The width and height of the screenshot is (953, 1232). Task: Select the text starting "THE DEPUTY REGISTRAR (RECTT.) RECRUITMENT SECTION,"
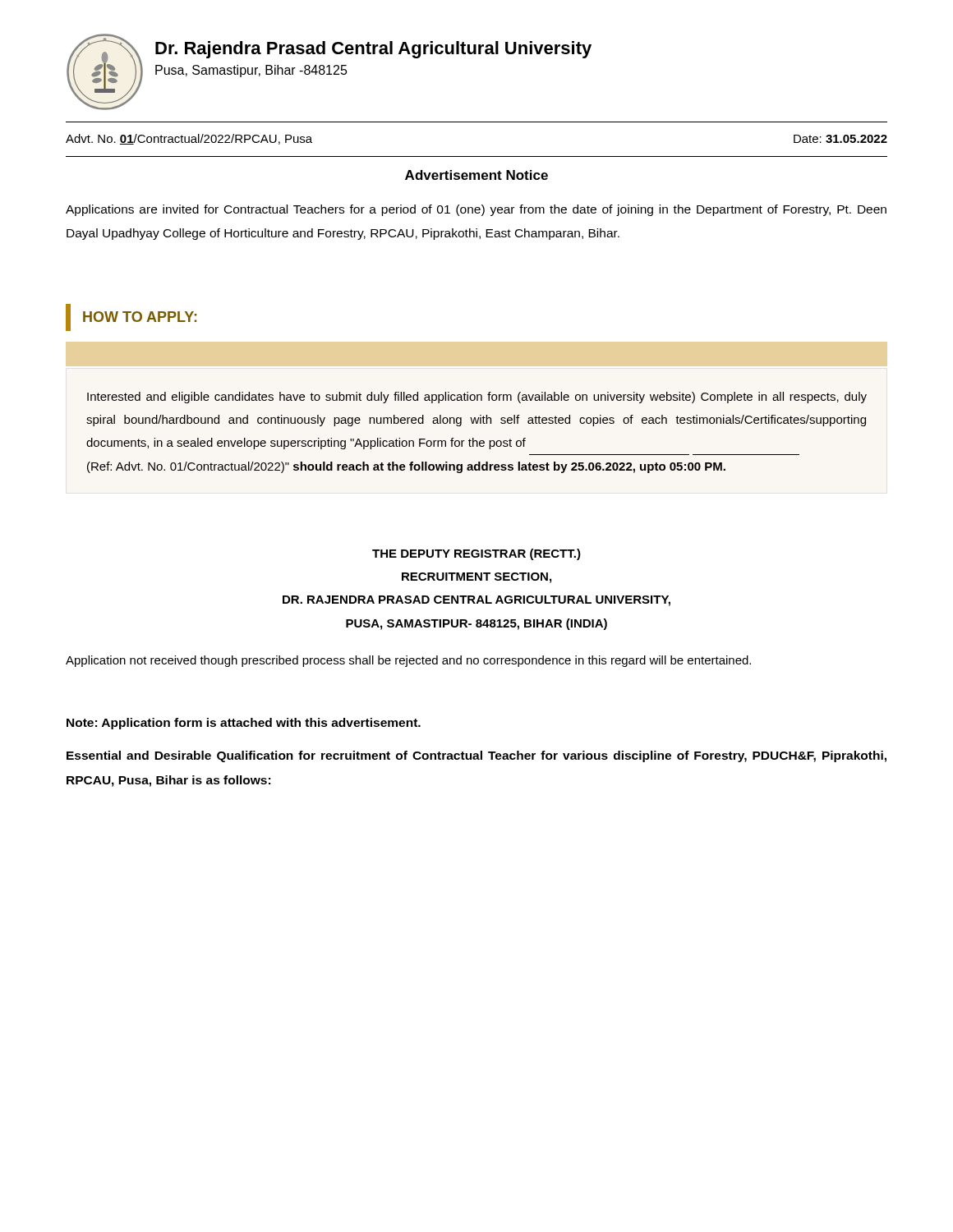476,588
